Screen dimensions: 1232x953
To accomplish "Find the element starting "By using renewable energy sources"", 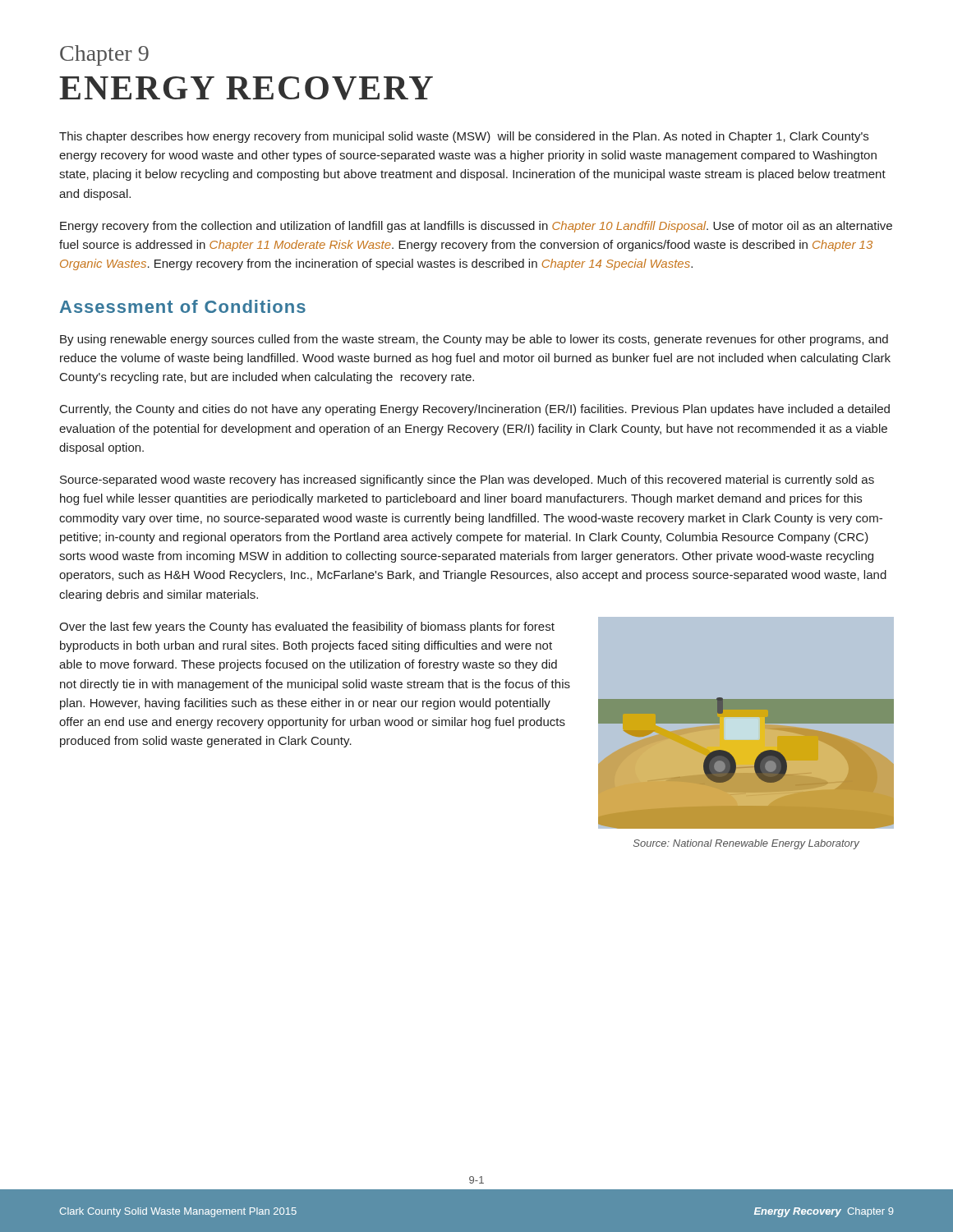I will 475,358.
